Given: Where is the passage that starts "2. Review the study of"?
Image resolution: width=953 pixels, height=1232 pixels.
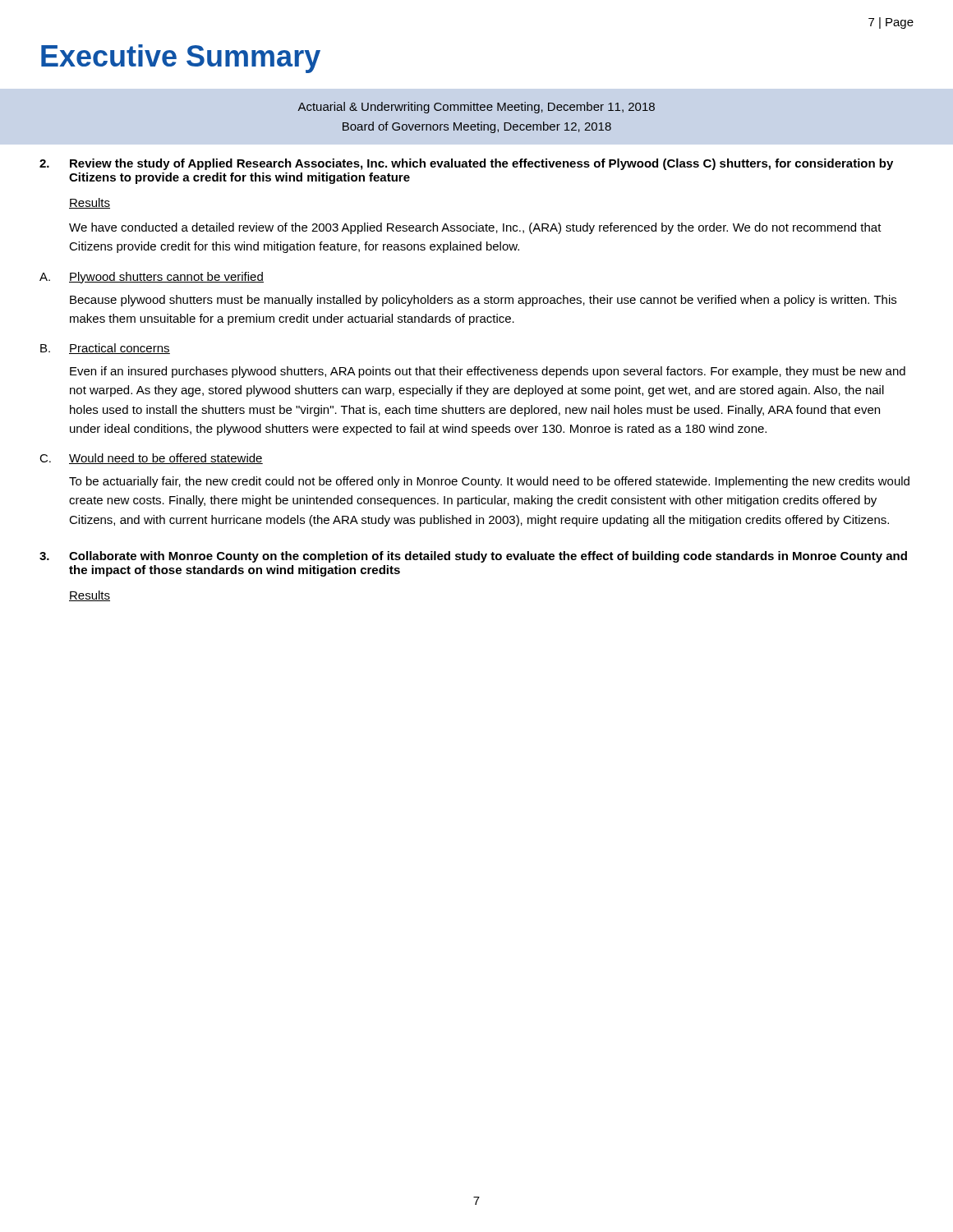Looking at the screenshot, I should pyautogui.click(x=476, y=170).
